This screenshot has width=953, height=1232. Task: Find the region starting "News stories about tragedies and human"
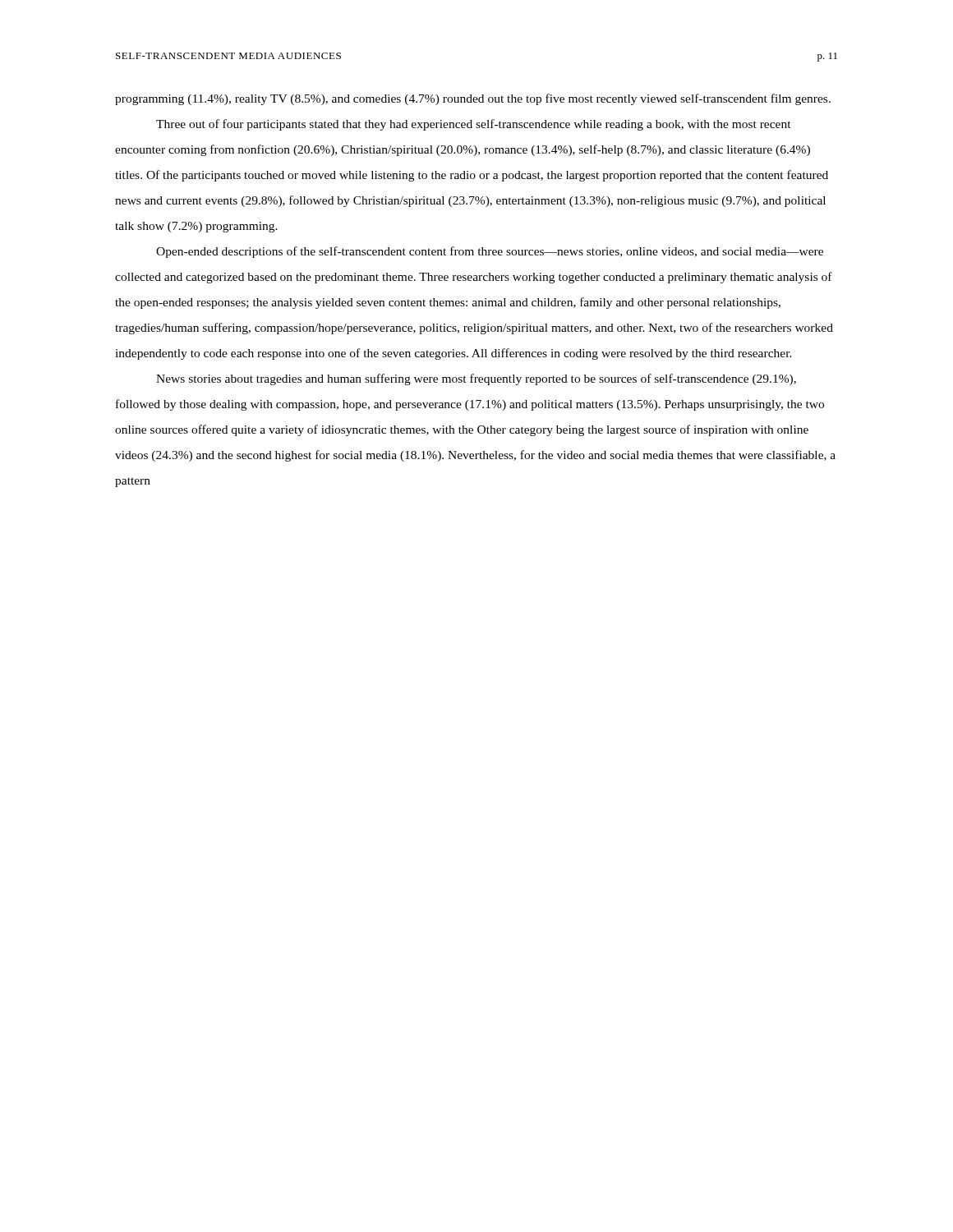pos(475,429)
